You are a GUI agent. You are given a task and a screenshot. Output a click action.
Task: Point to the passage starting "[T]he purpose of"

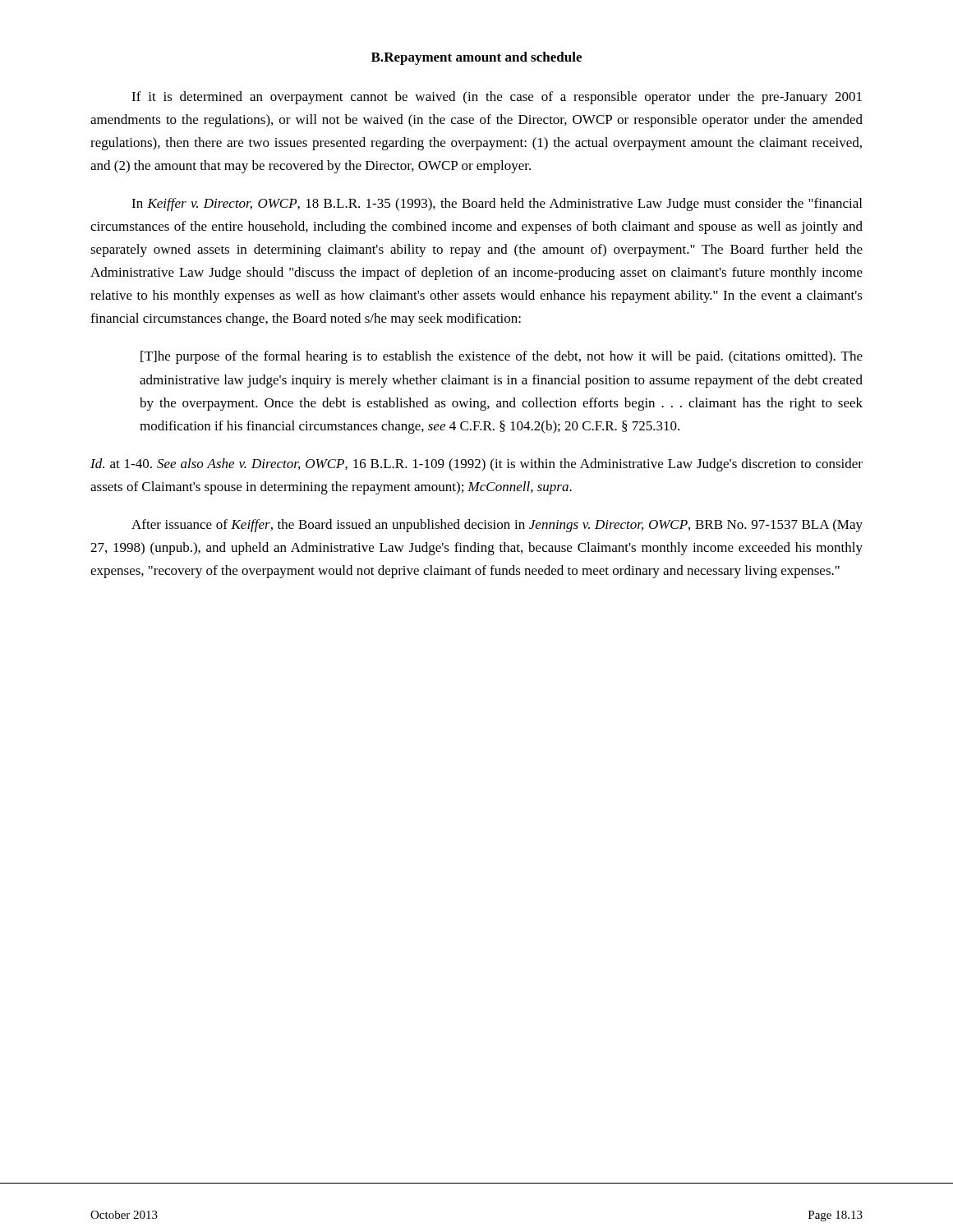click(501, 391)
